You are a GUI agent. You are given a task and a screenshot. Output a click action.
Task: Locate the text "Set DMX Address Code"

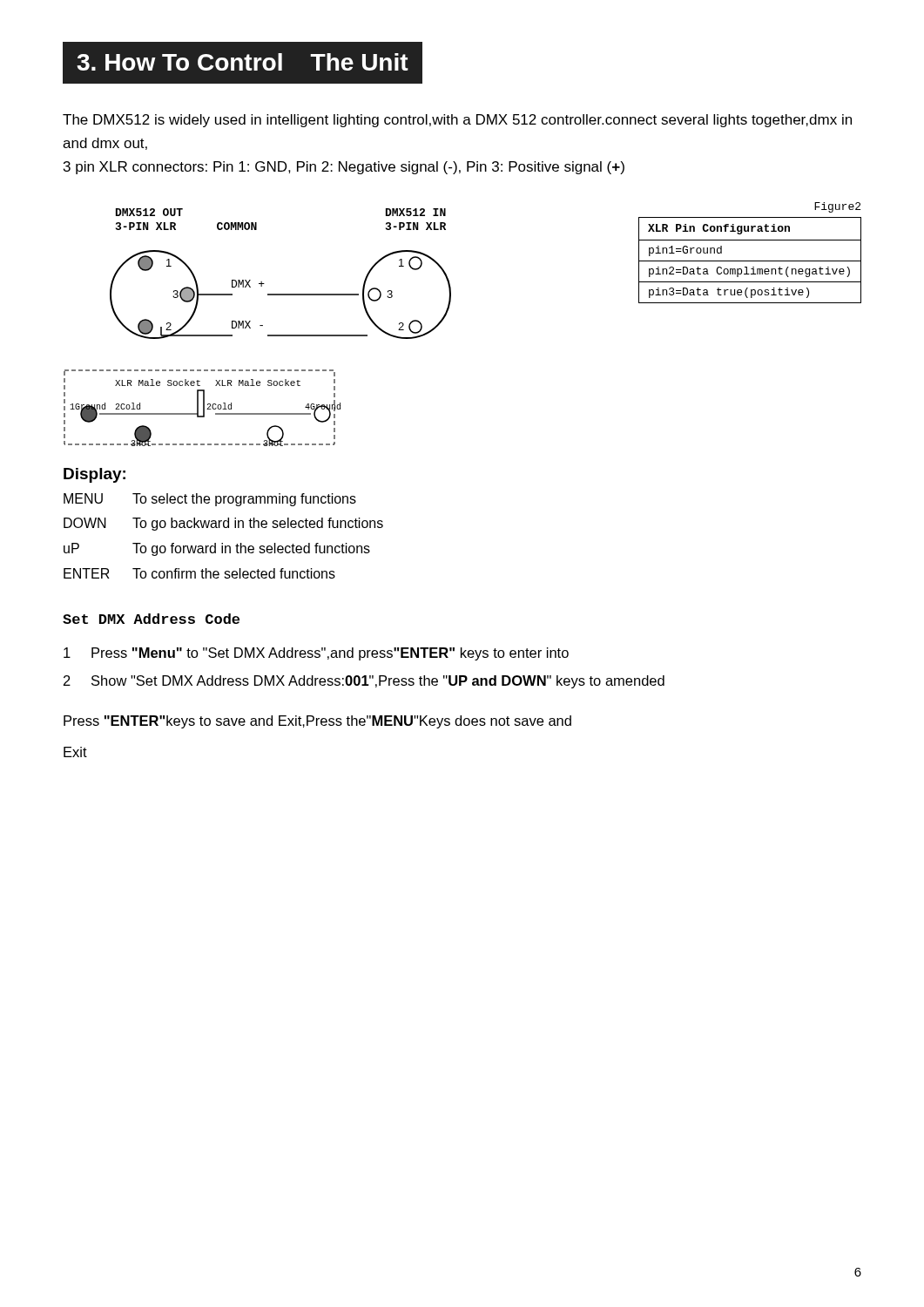pos(152,620)
